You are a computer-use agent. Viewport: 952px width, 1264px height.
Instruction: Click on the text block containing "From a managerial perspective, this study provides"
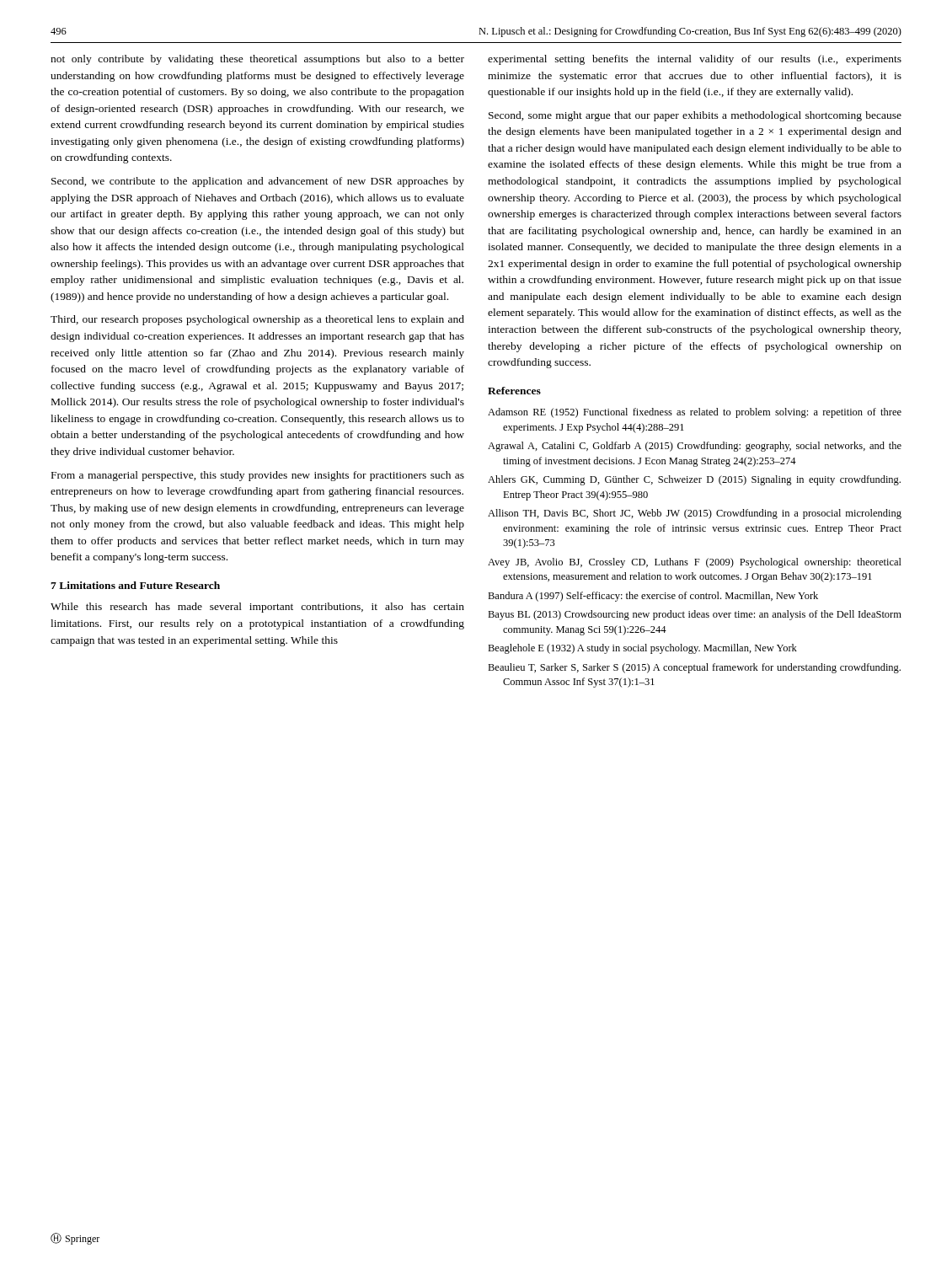pyautogui.click(x=257, y=516)
